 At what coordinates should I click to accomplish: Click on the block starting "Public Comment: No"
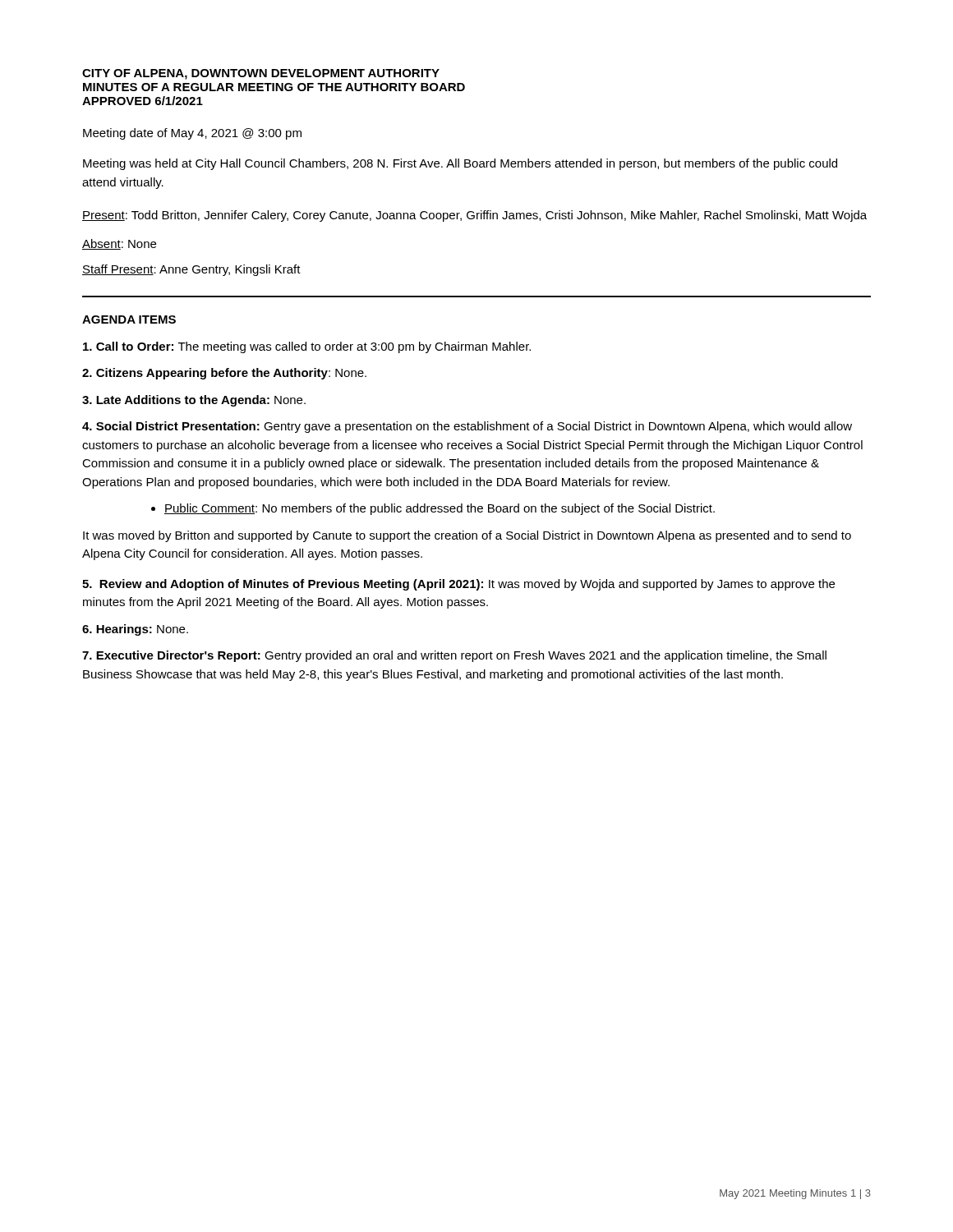click(509, 509)
